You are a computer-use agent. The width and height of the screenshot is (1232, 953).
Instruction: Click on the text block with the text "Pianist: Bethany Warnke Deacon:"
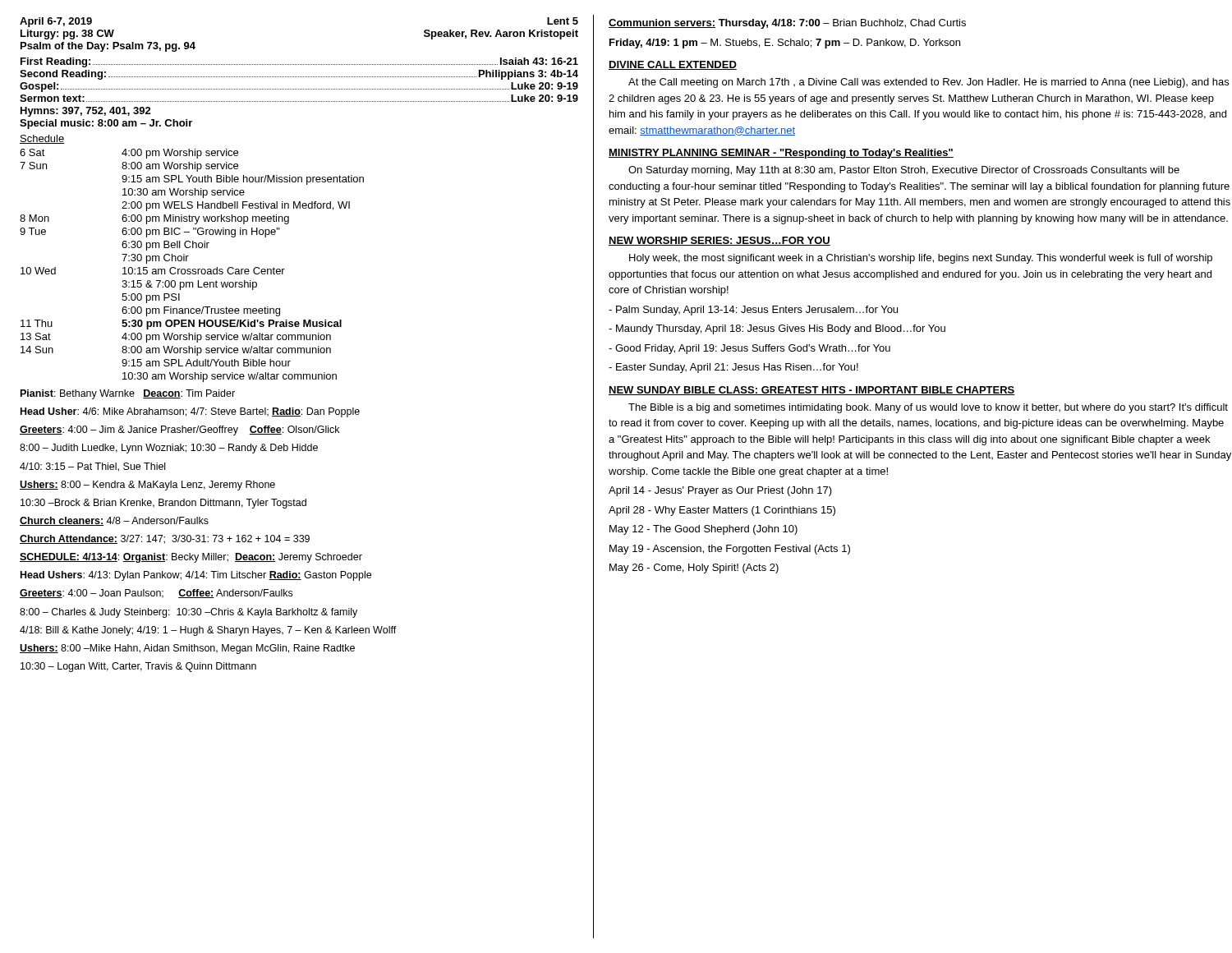(299, 530)
